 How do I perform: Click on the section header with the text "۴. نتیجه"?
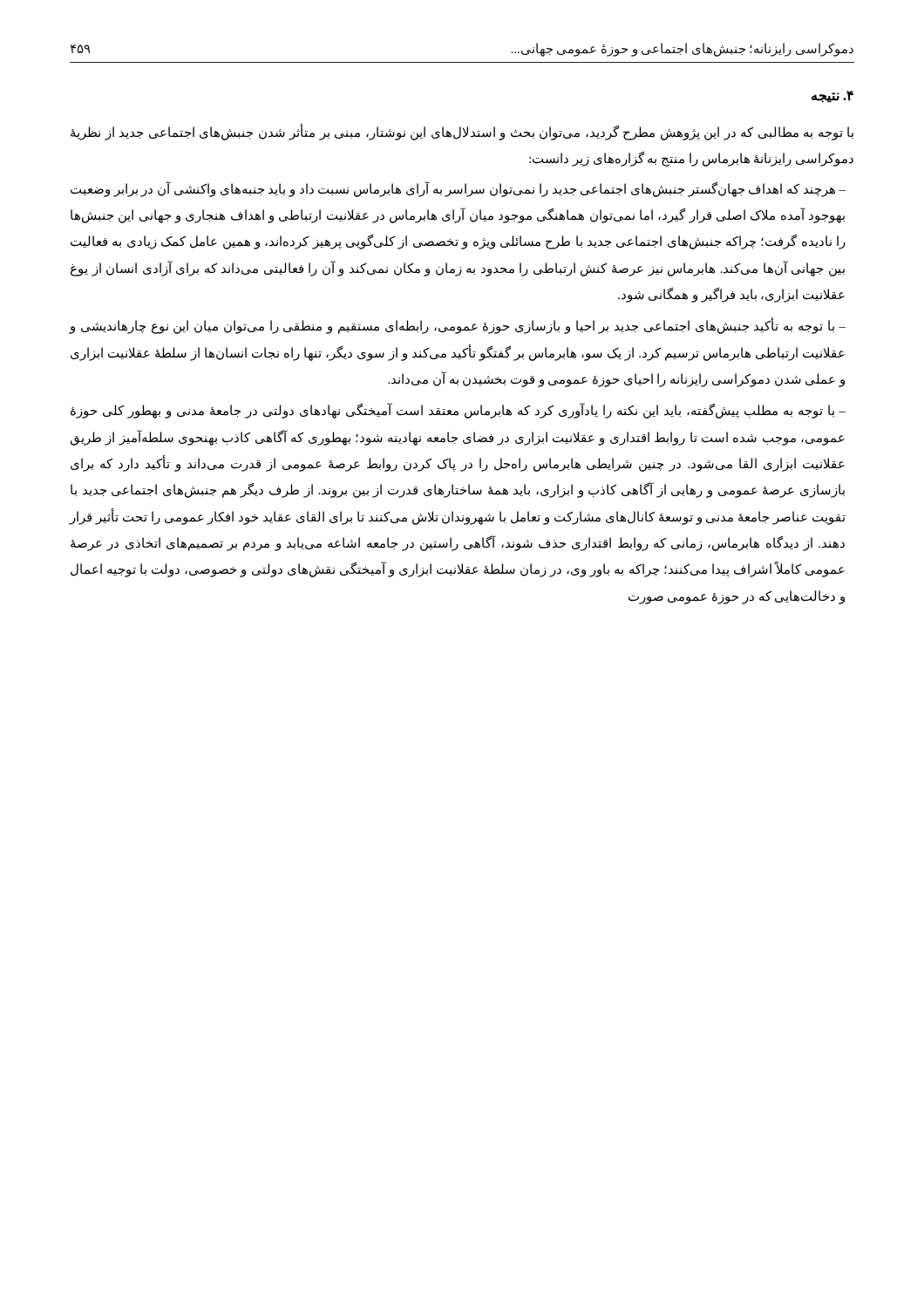[x=832, y=95]
